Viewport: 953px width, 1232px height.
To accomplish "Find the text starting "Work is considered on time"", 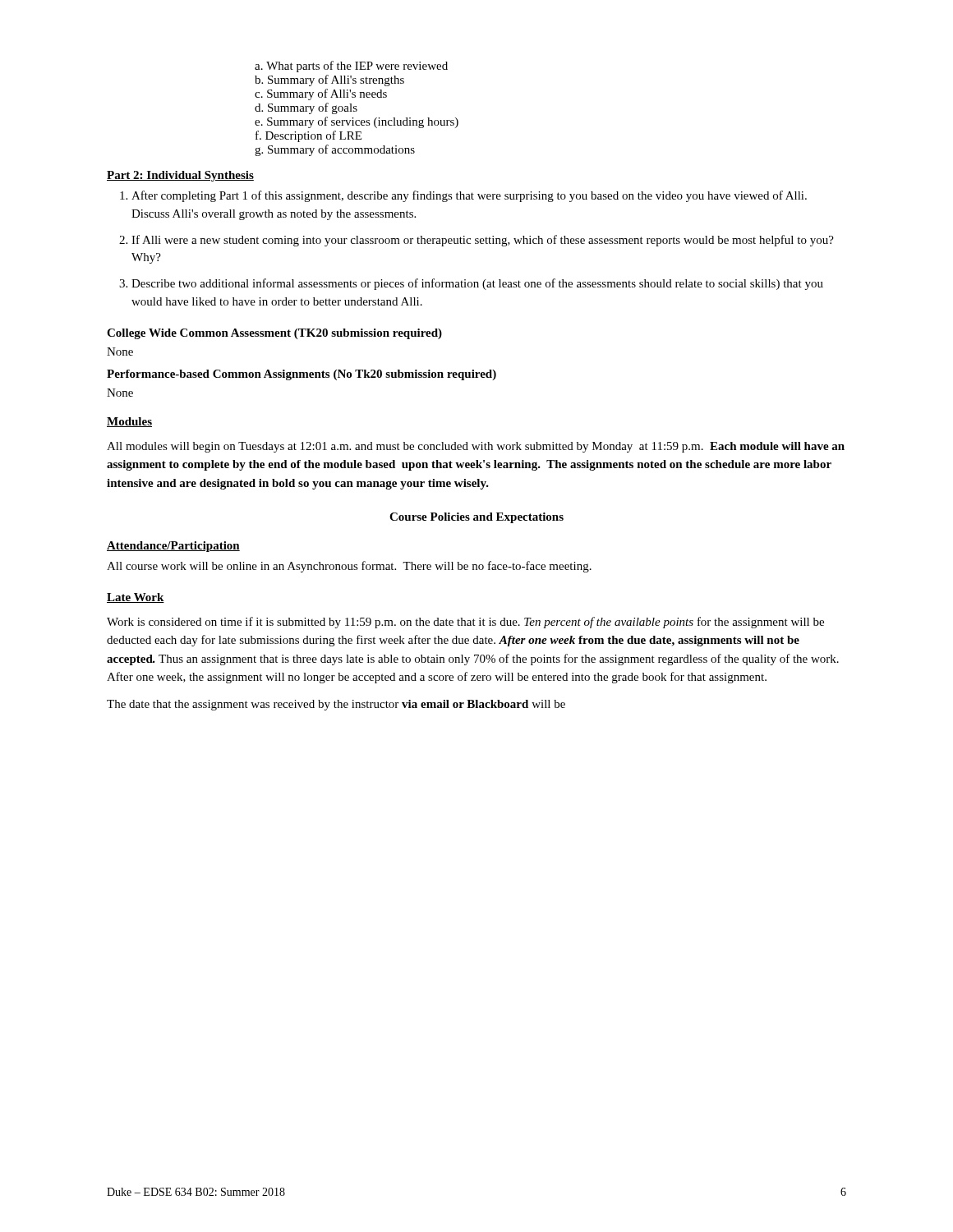I will coord(473,649).
